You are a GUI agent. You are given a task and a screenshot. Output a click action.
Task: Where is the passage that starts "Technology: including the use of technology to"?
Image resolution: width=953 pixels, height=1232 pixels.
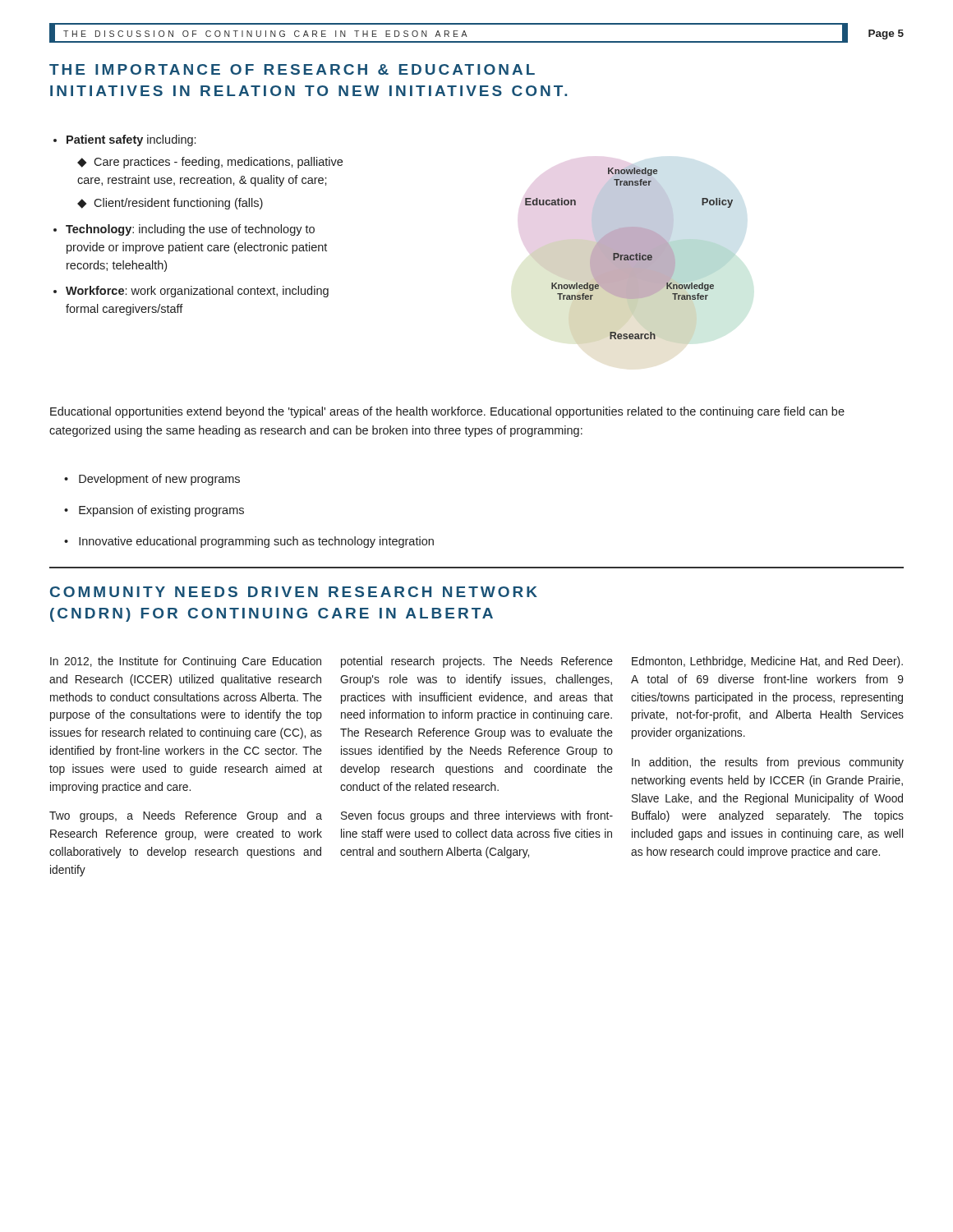(205, 248)
